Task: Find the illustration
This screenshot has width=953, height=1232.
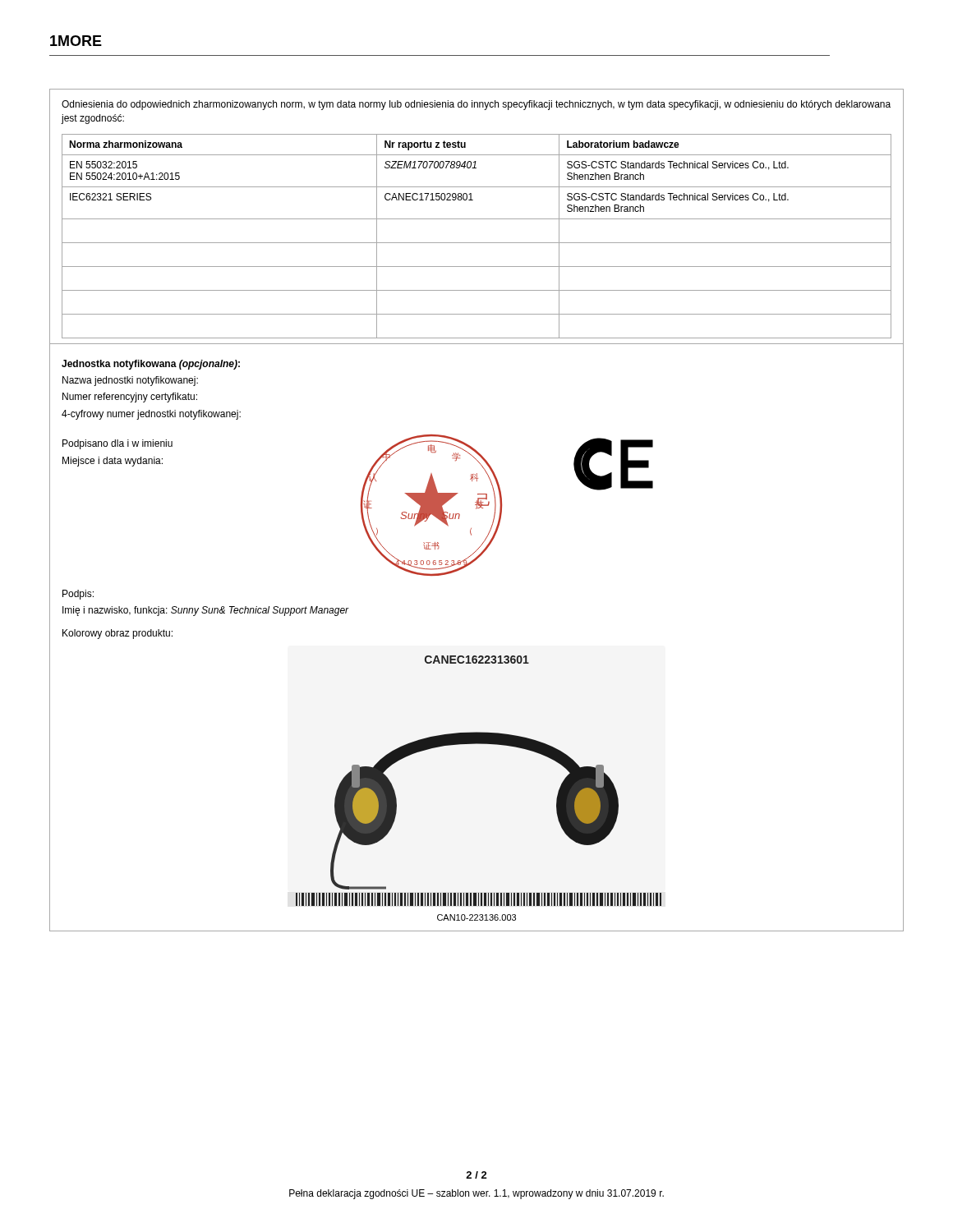Action: coord(431,505)
